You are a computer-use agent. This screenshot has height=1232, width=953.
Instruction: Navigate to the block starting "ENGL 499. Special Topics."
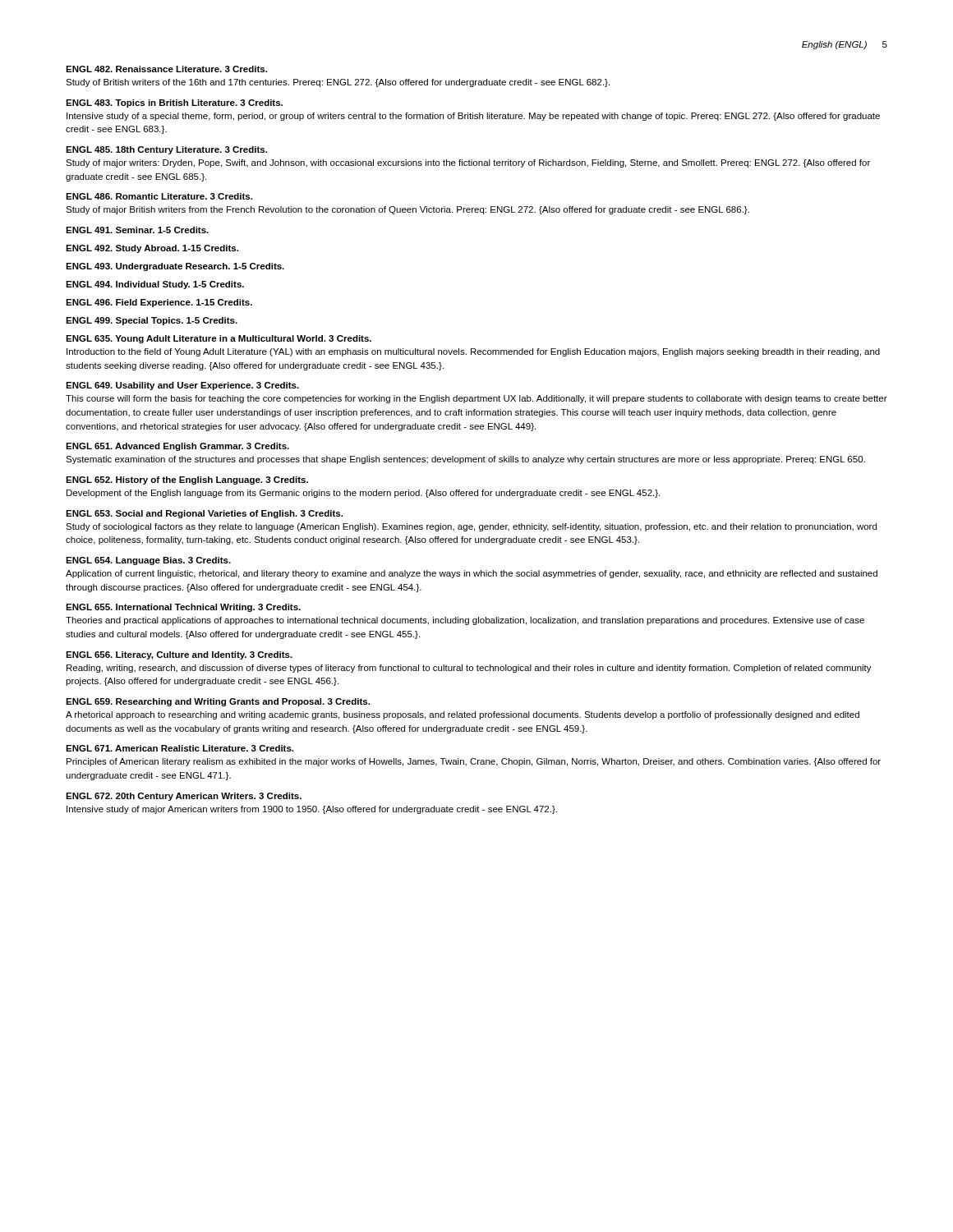click(x=152, y=321)
